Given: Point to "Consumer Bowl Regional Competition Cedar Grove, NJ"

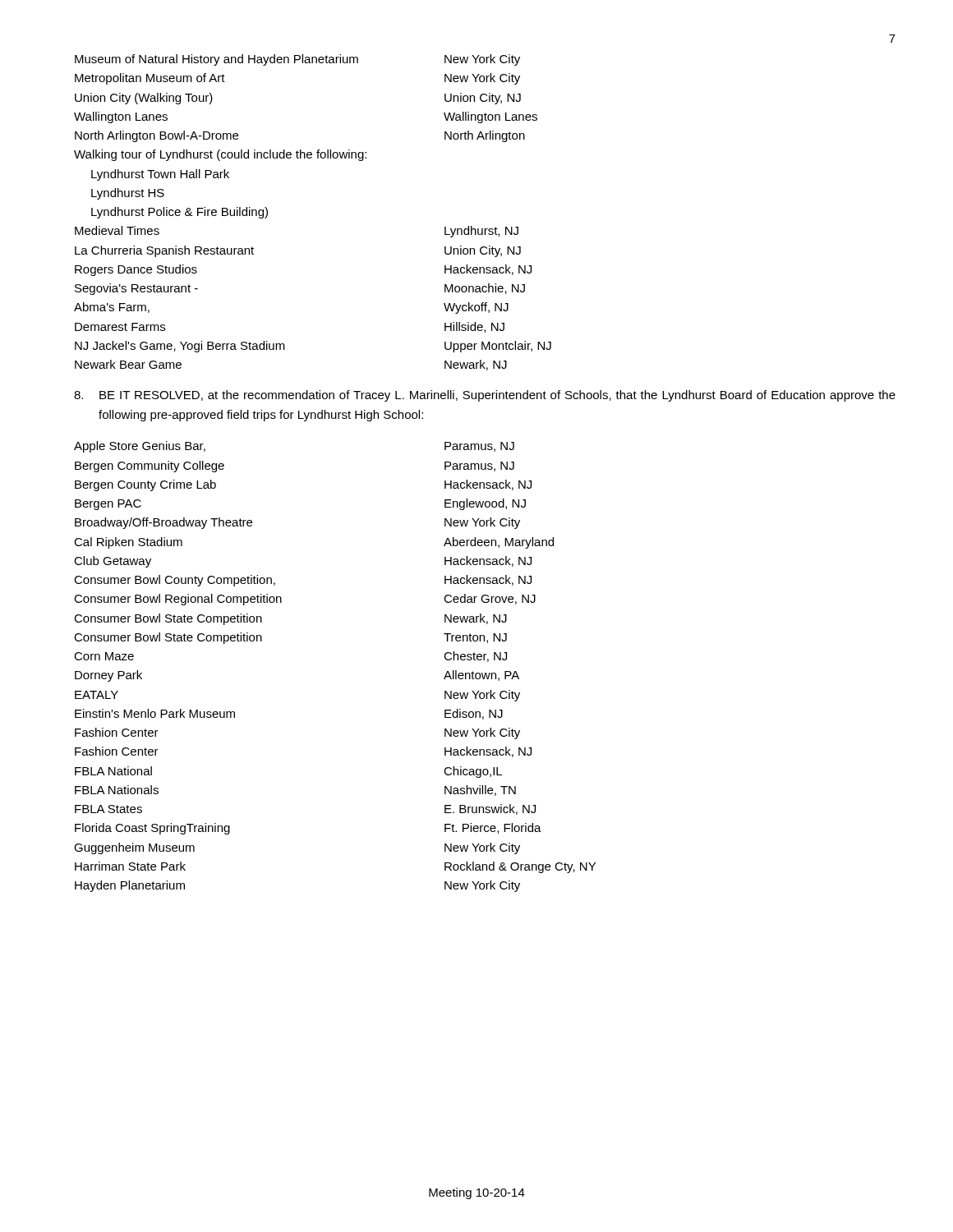Looking at the screenshot, I should pos(485,599).
